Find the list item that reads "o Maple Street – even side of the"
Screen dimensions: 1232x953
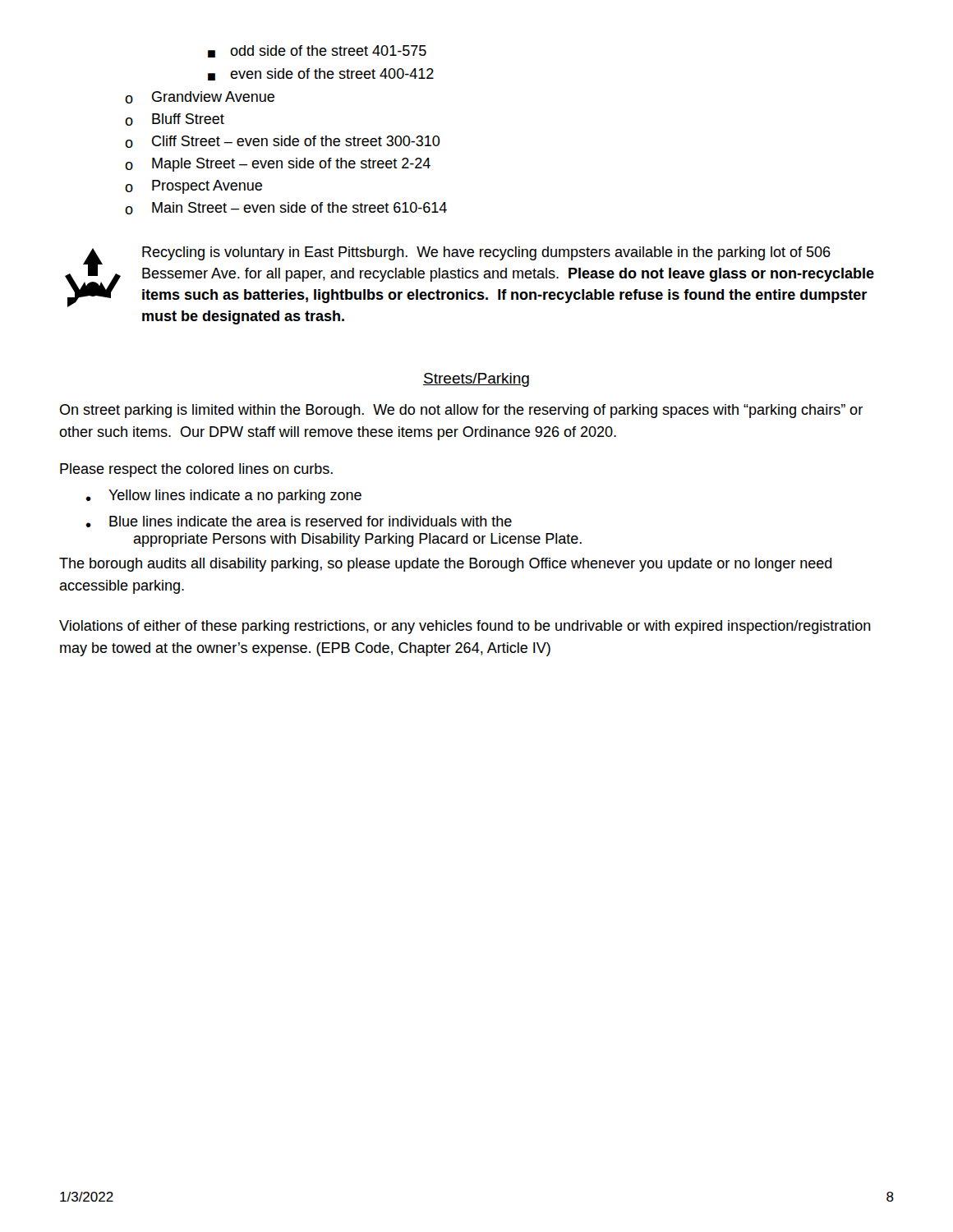[x=278, y=165]
